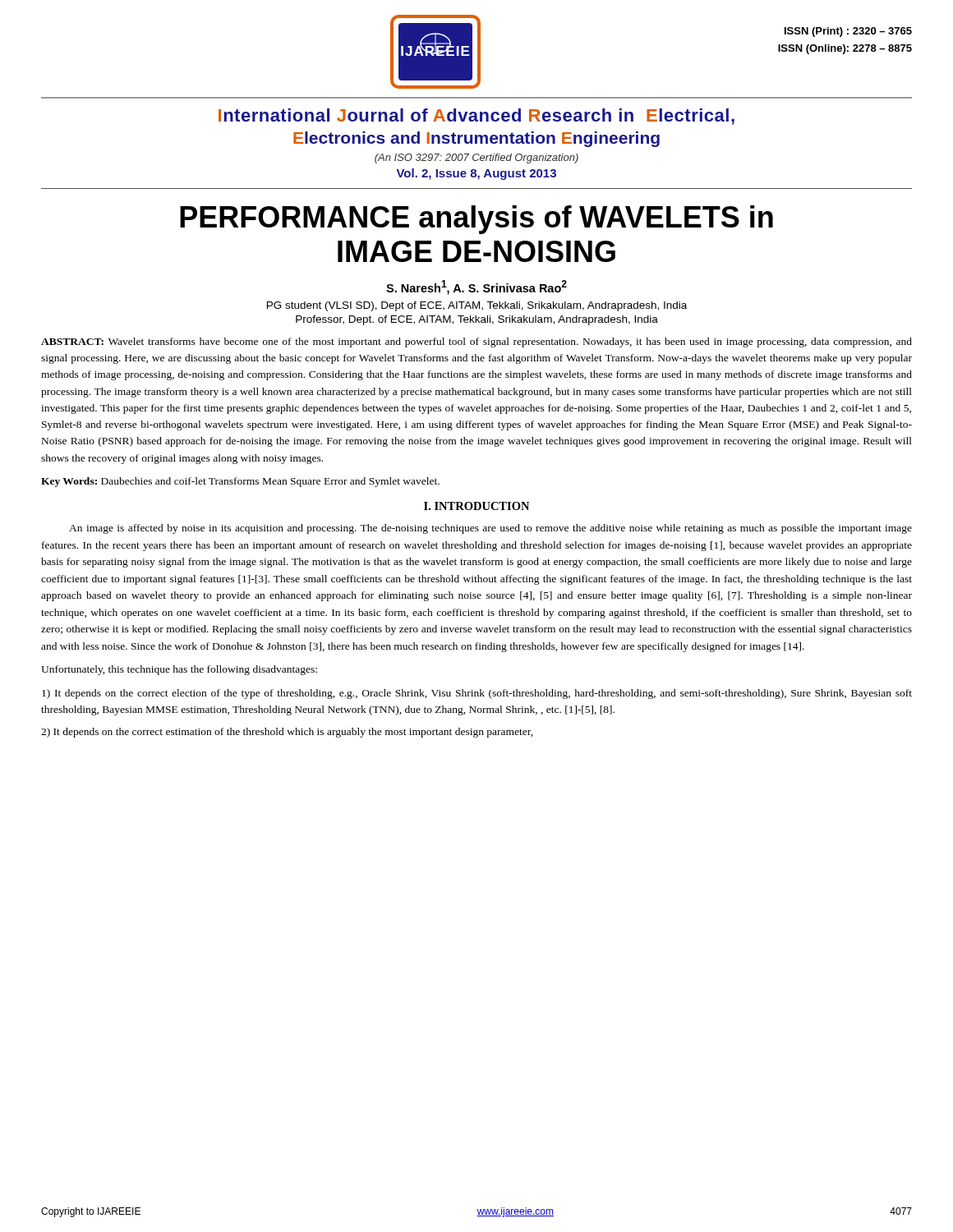Select the list item containing "2) It depends on"
This screenshot has width=953, height=1232.
(287, 731)
